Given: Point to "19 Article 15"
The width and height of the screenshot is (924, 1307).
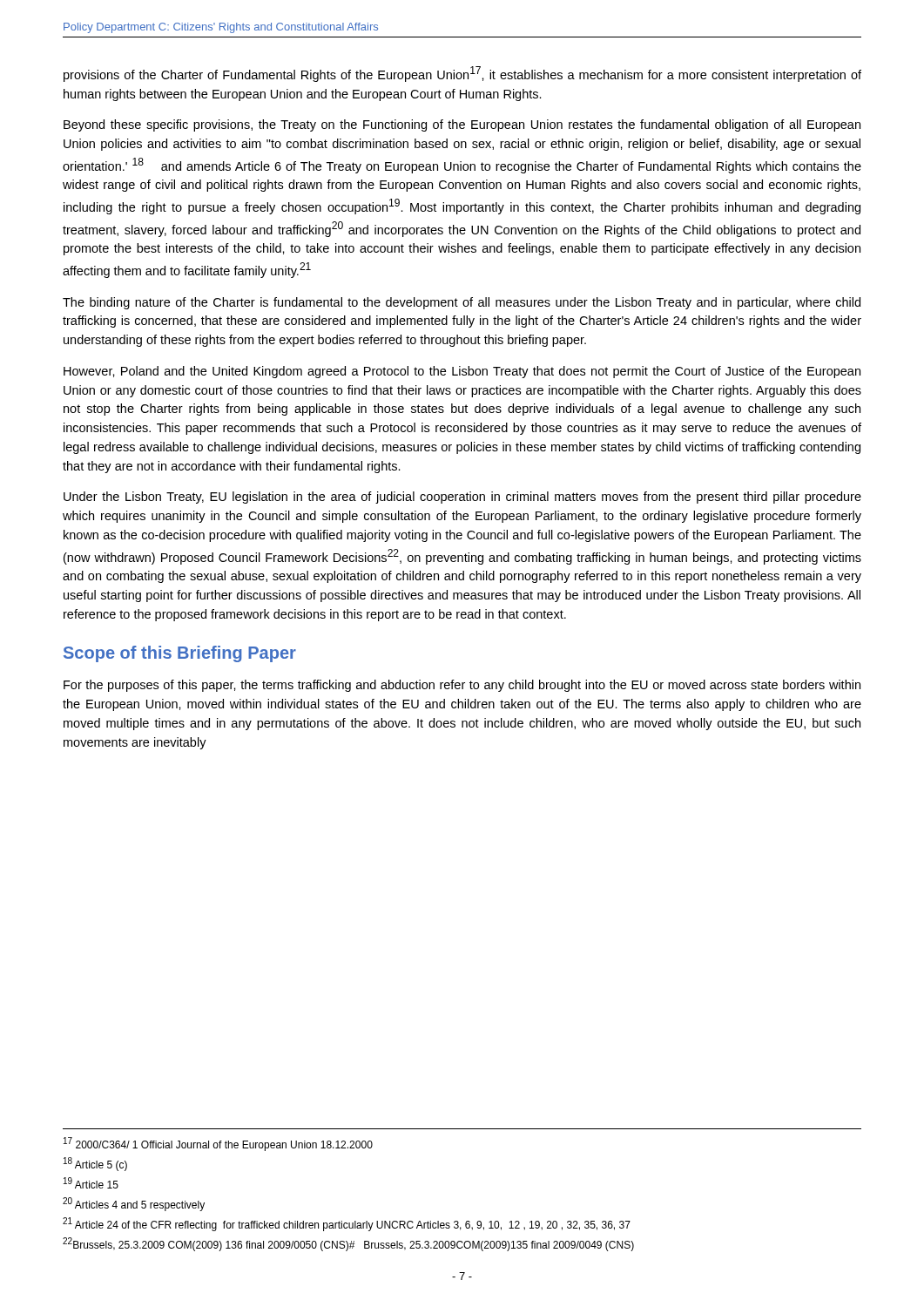Looking at the screenshot, I should pos(91,1183).
